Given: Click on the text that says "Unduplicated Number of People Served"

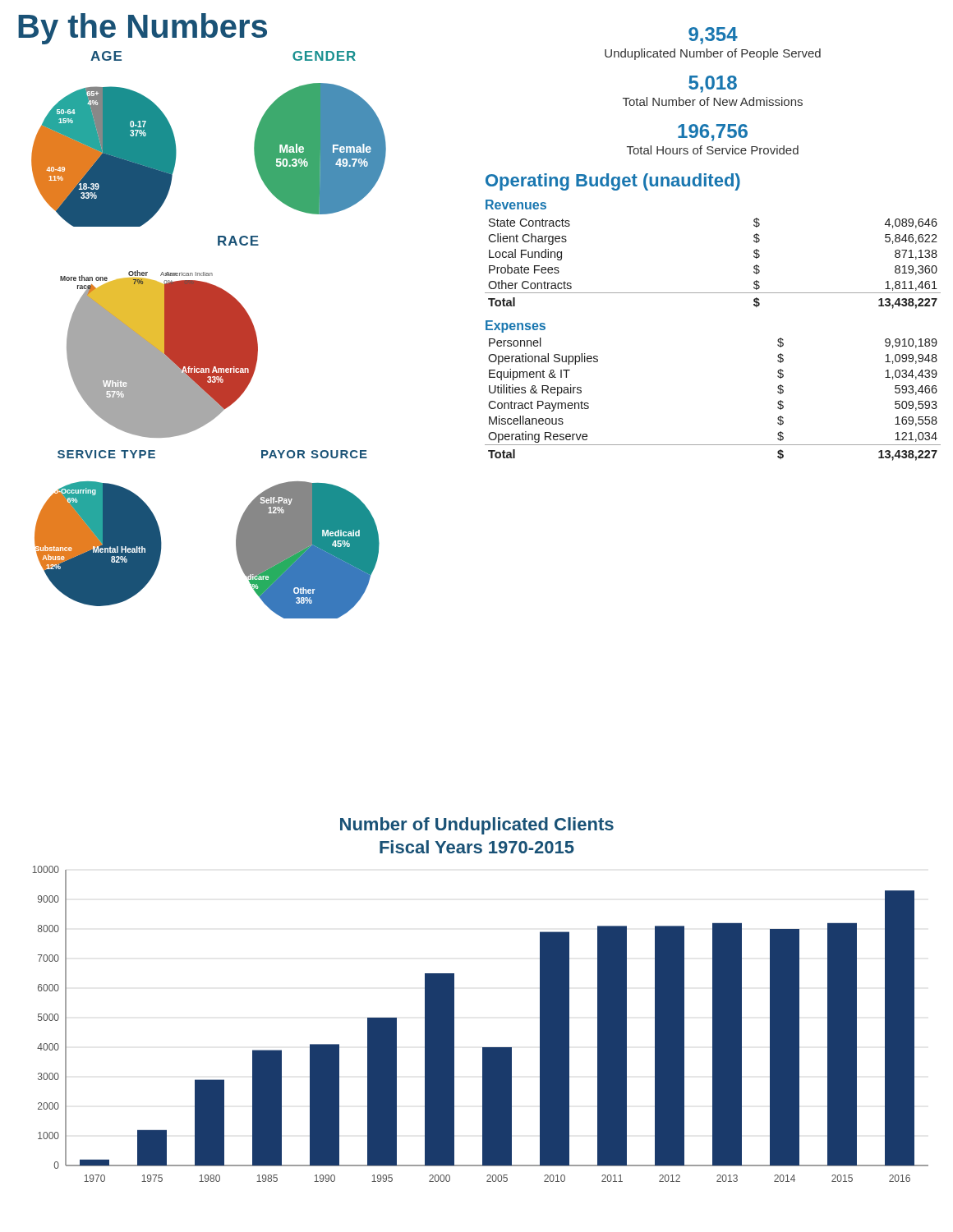Looking at the screenshot, I should [x=713, y=53].
